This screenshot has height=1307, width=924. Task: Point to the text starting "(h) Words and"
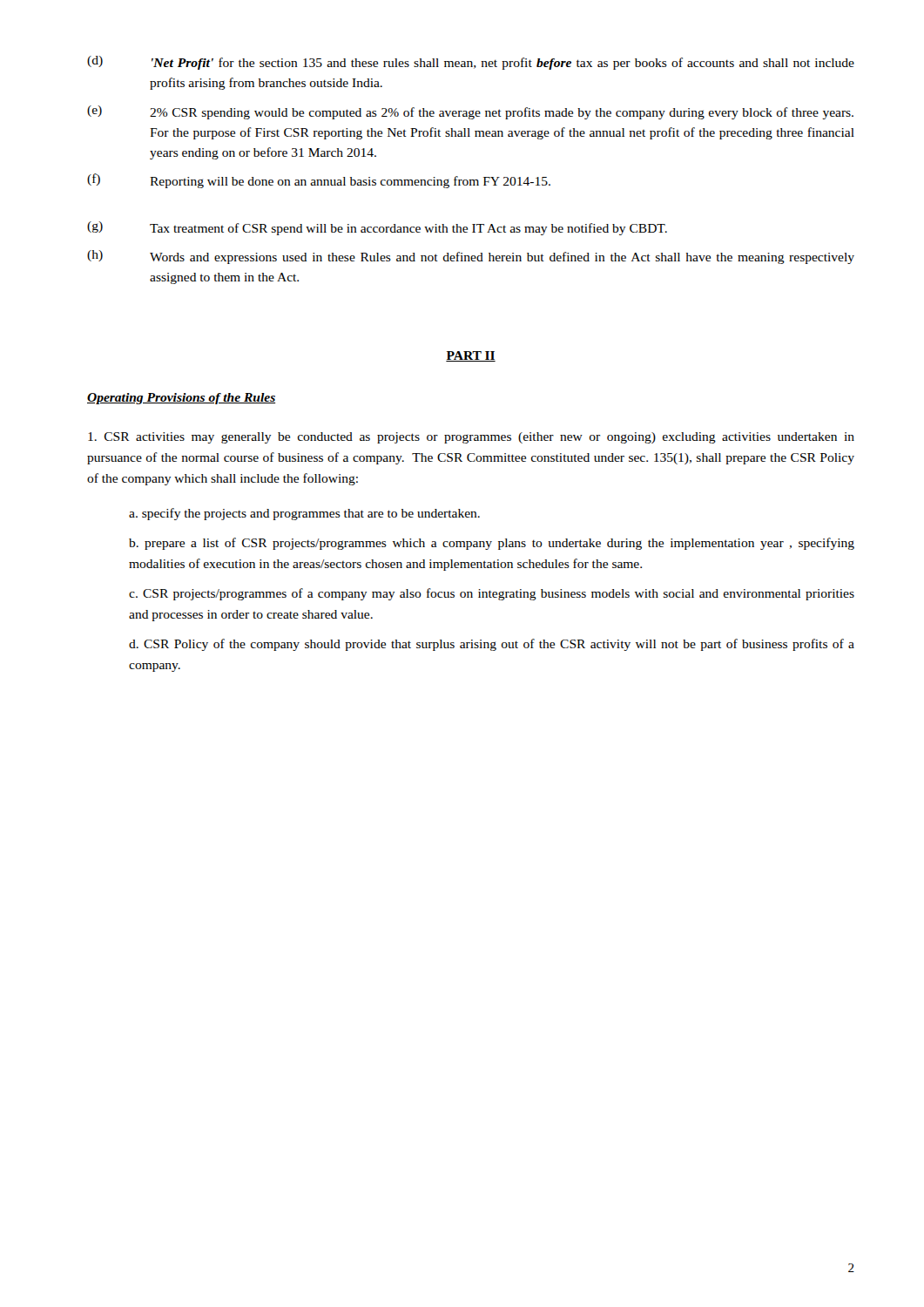[471, 267]
